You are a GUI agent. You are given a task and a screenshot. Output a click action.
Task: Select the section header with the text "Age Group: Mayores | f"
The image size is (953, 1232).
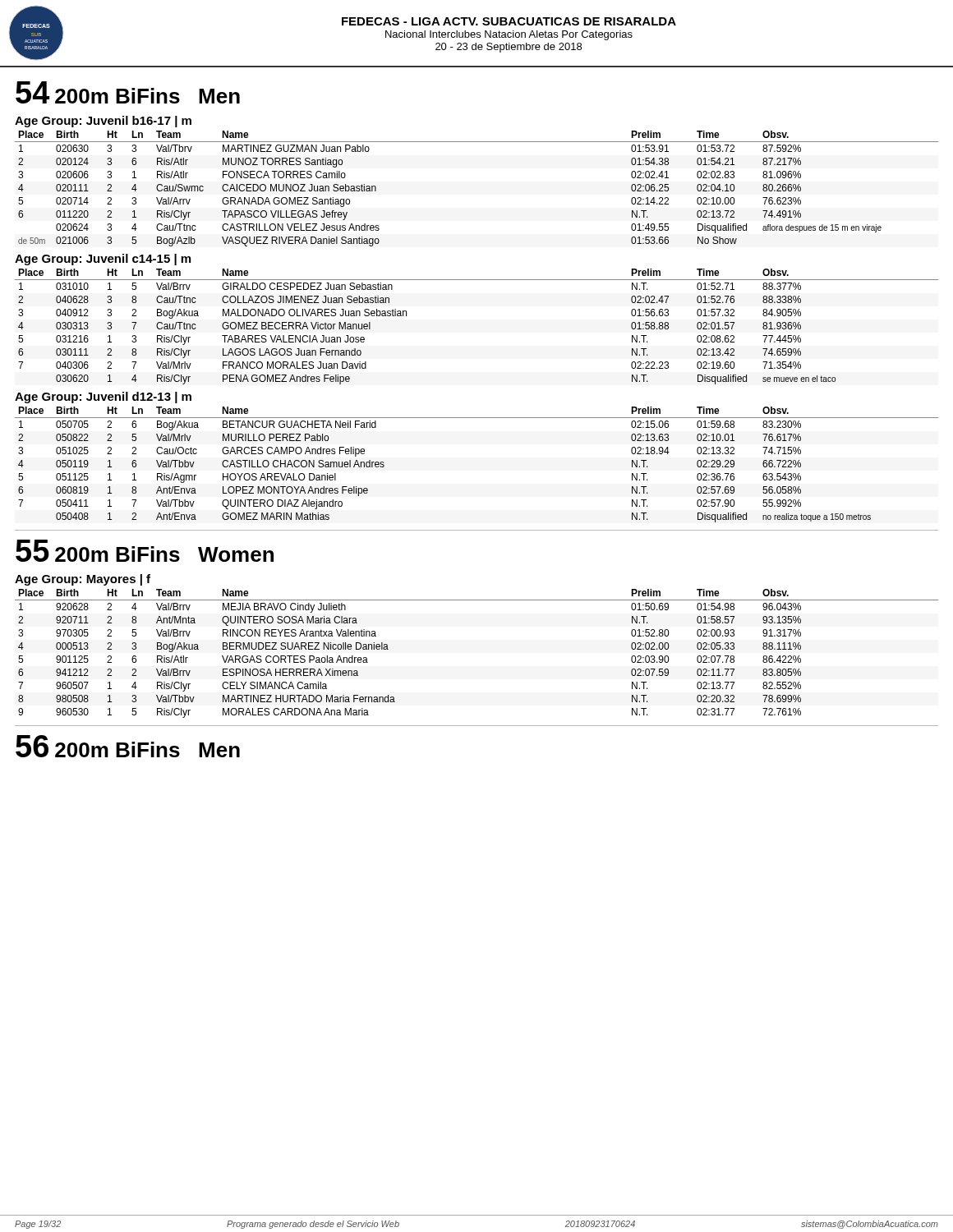83,579
